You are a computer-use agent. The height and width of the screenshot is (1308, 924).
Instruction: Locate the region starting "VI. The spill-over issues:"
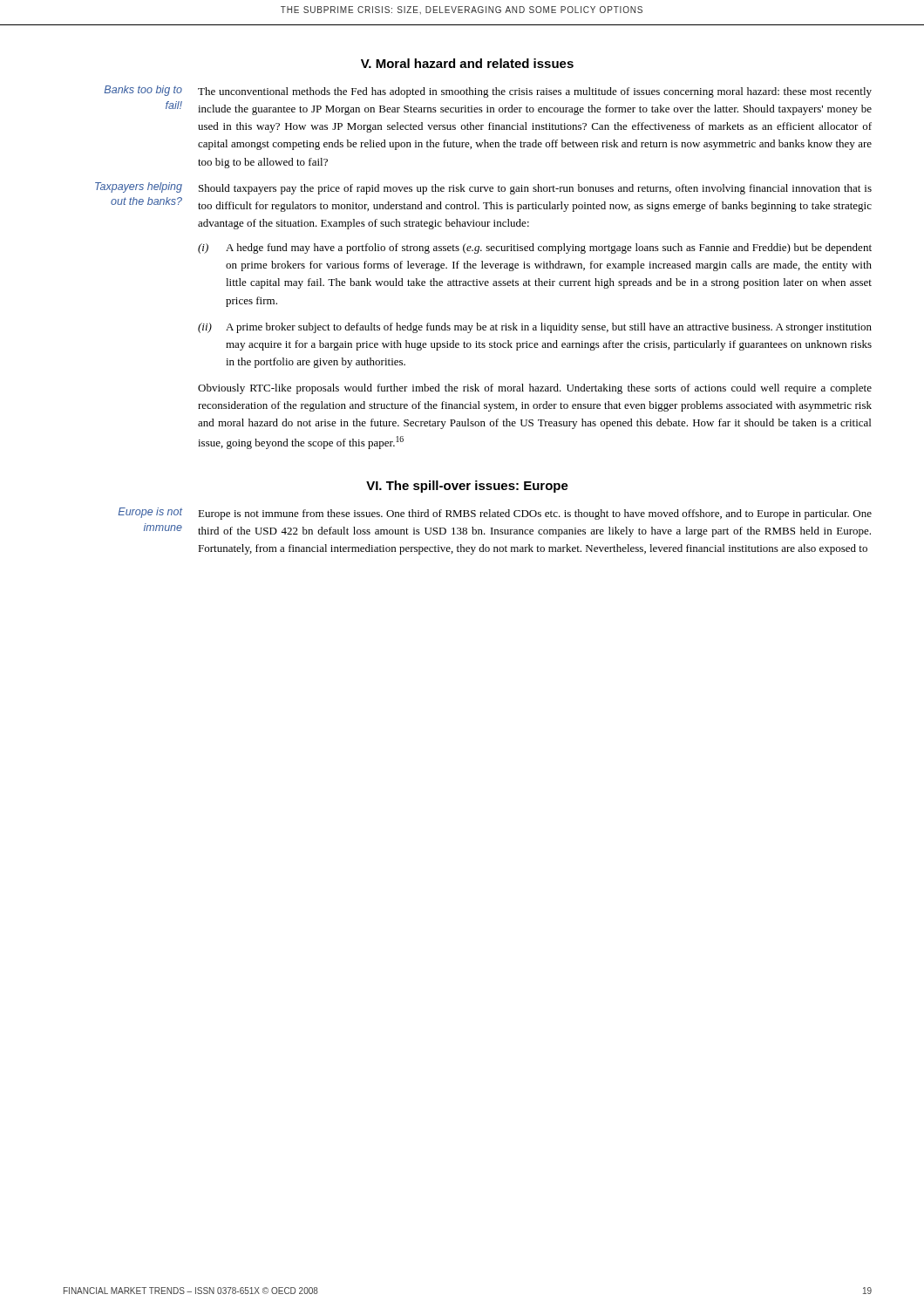pos(467,485)
